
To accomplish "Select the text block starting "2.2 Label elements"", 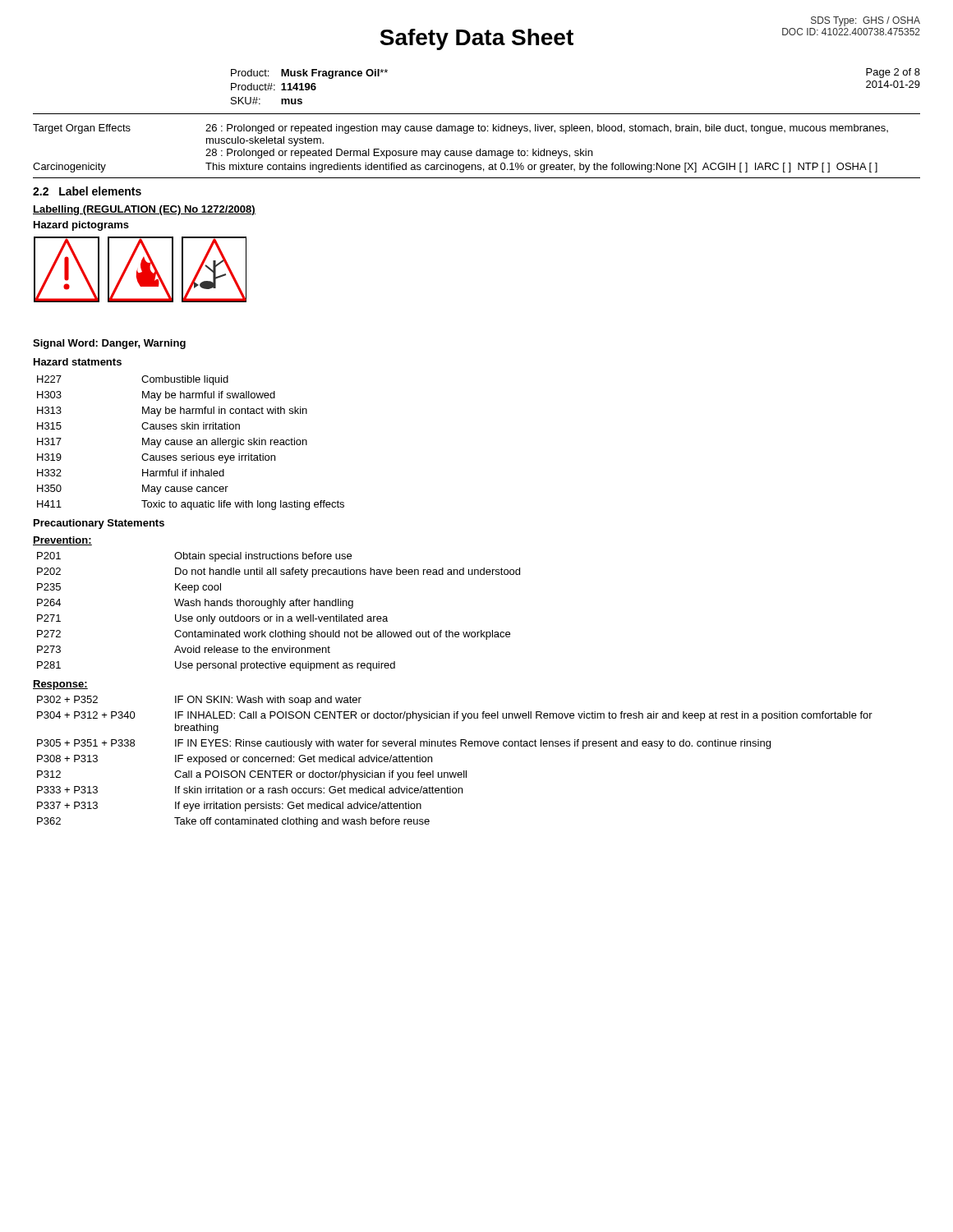I will click(87, 191).
